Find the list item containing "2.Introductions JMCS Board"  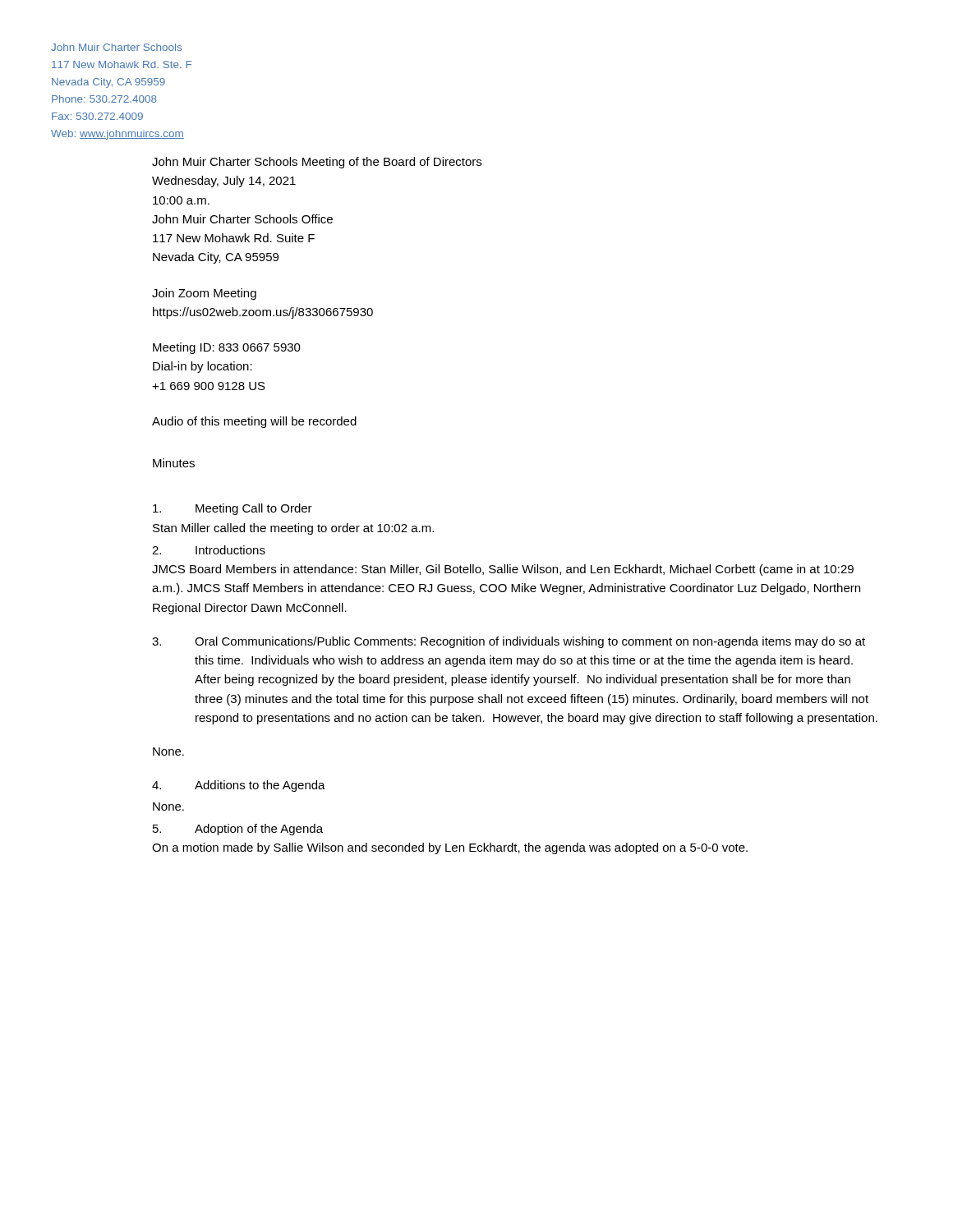(507, 577)
